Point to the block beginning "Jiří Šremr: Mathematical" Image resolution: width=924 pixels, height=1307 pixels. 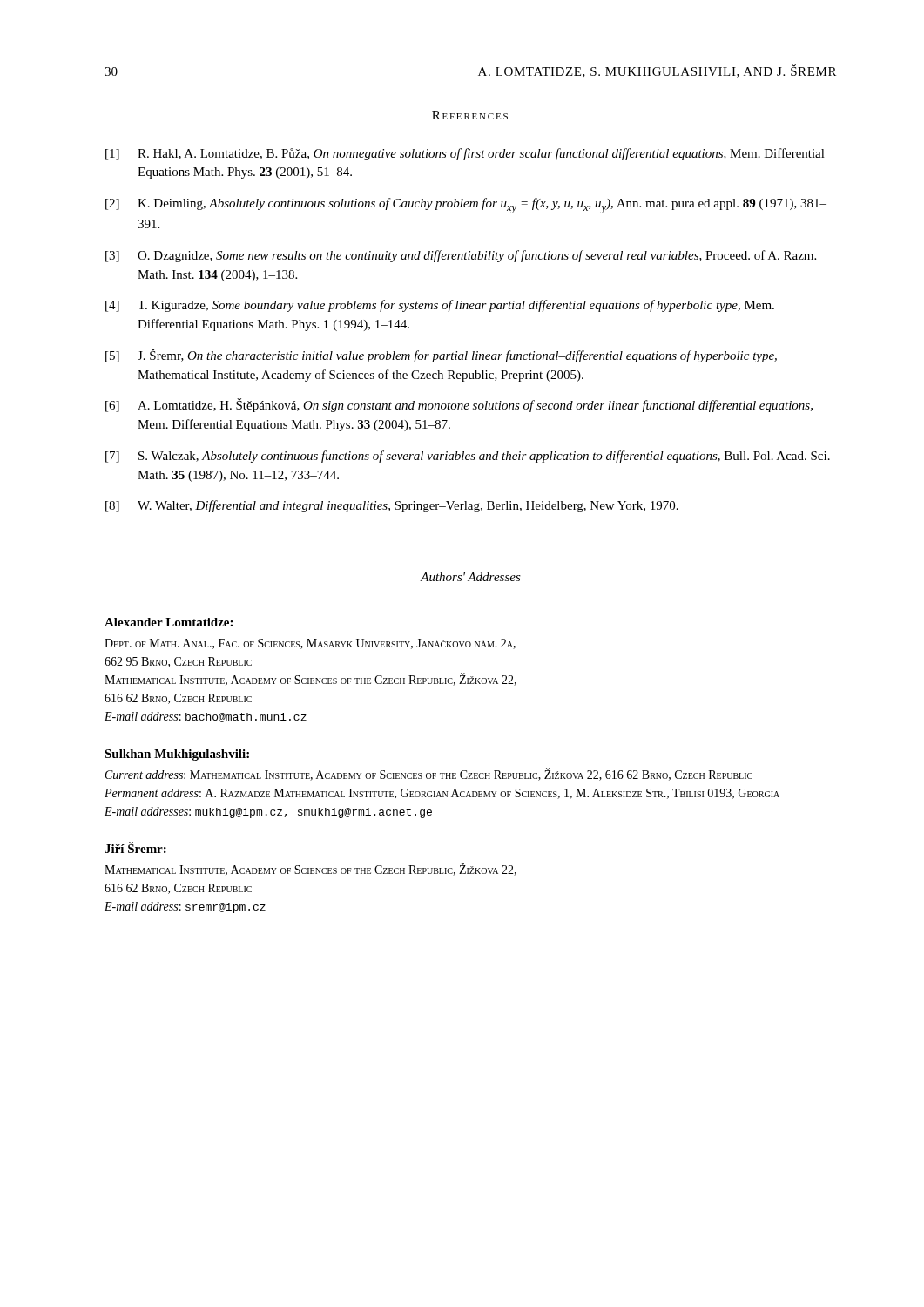pyautogui.click(x=471, y=878)
